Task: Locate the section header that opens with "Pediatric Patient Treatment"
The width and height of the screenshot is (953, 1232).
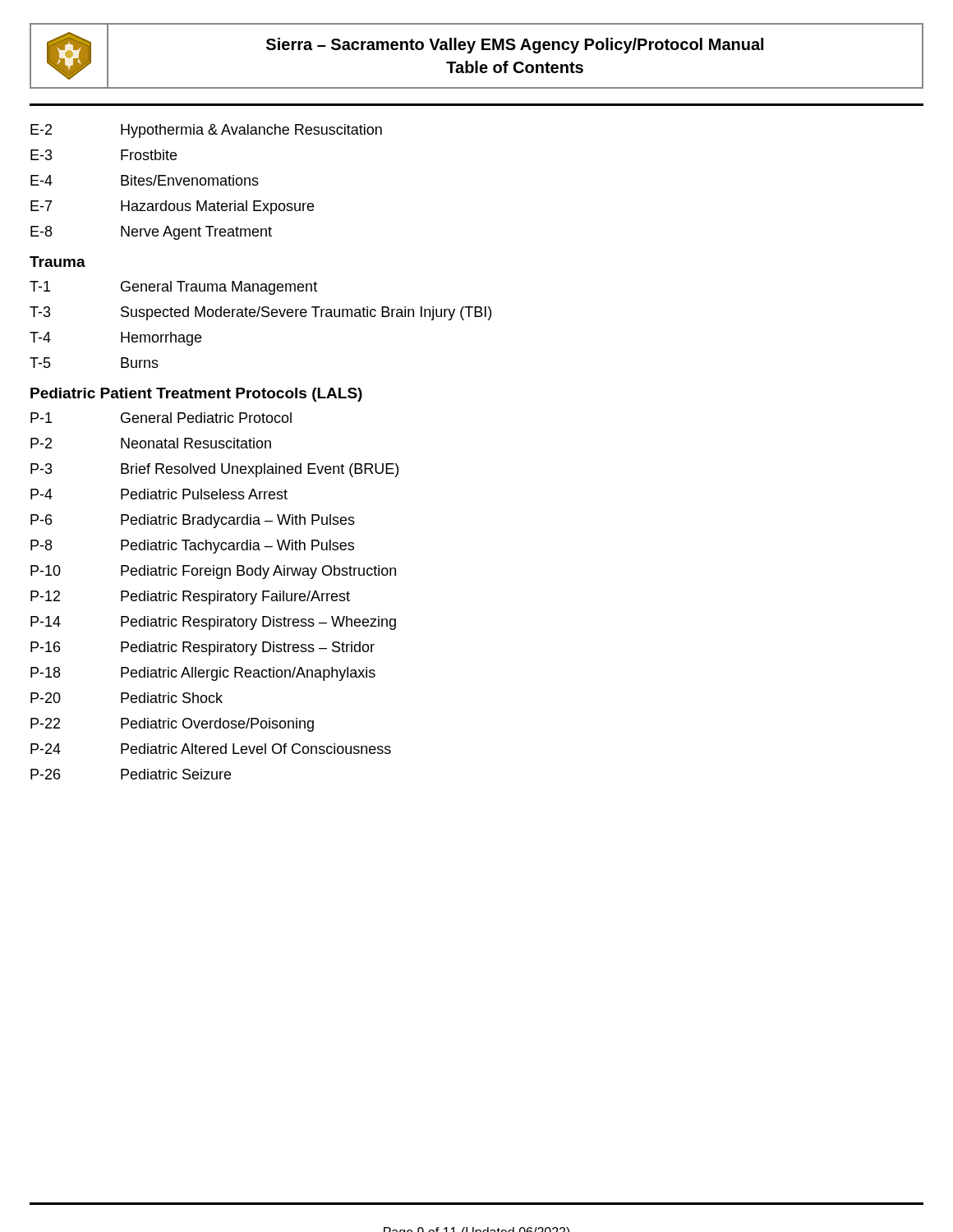Action: pos(196,393)
